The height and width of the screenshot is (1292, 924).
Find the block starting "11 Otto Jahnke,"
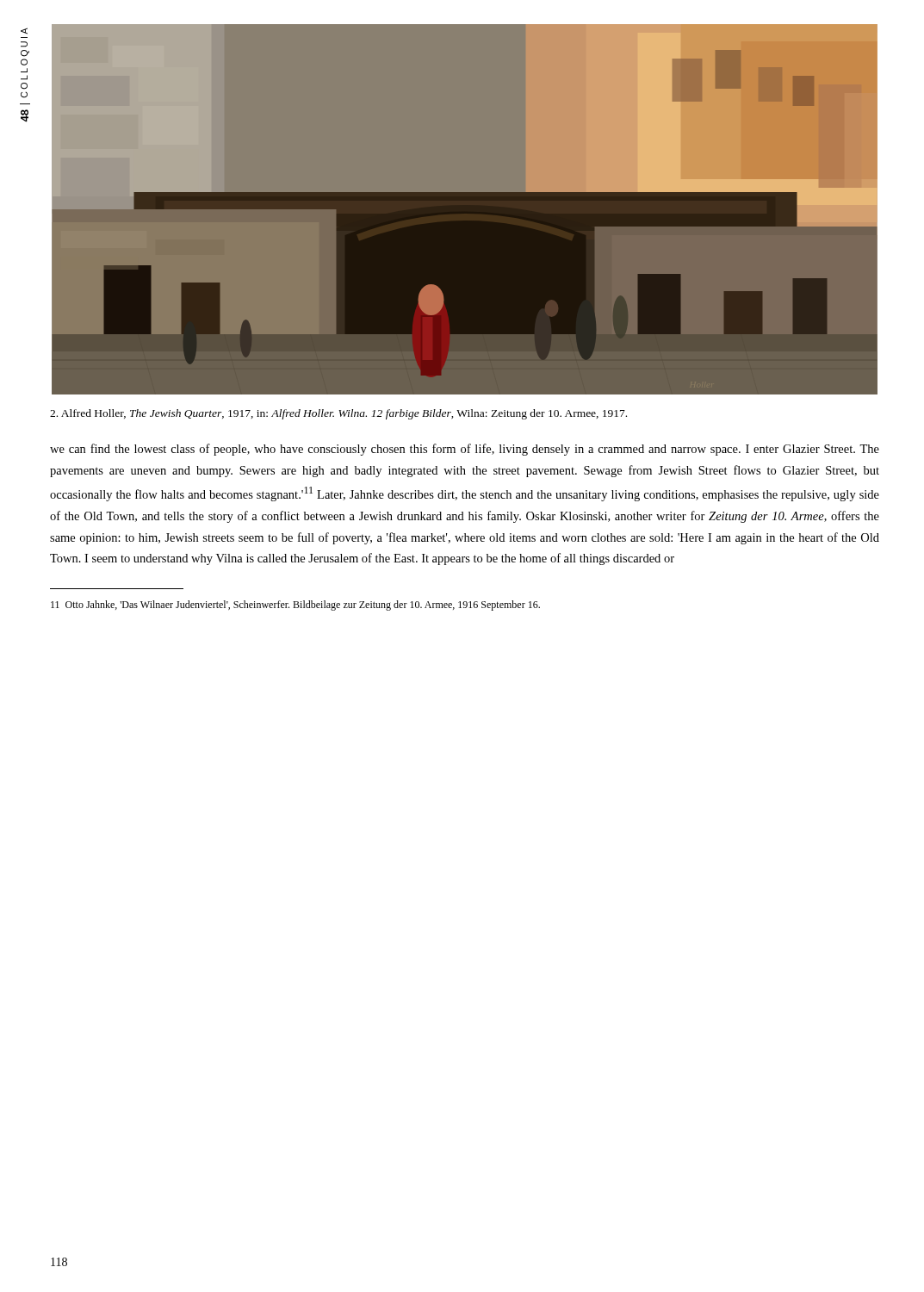[x=295, y=605]
